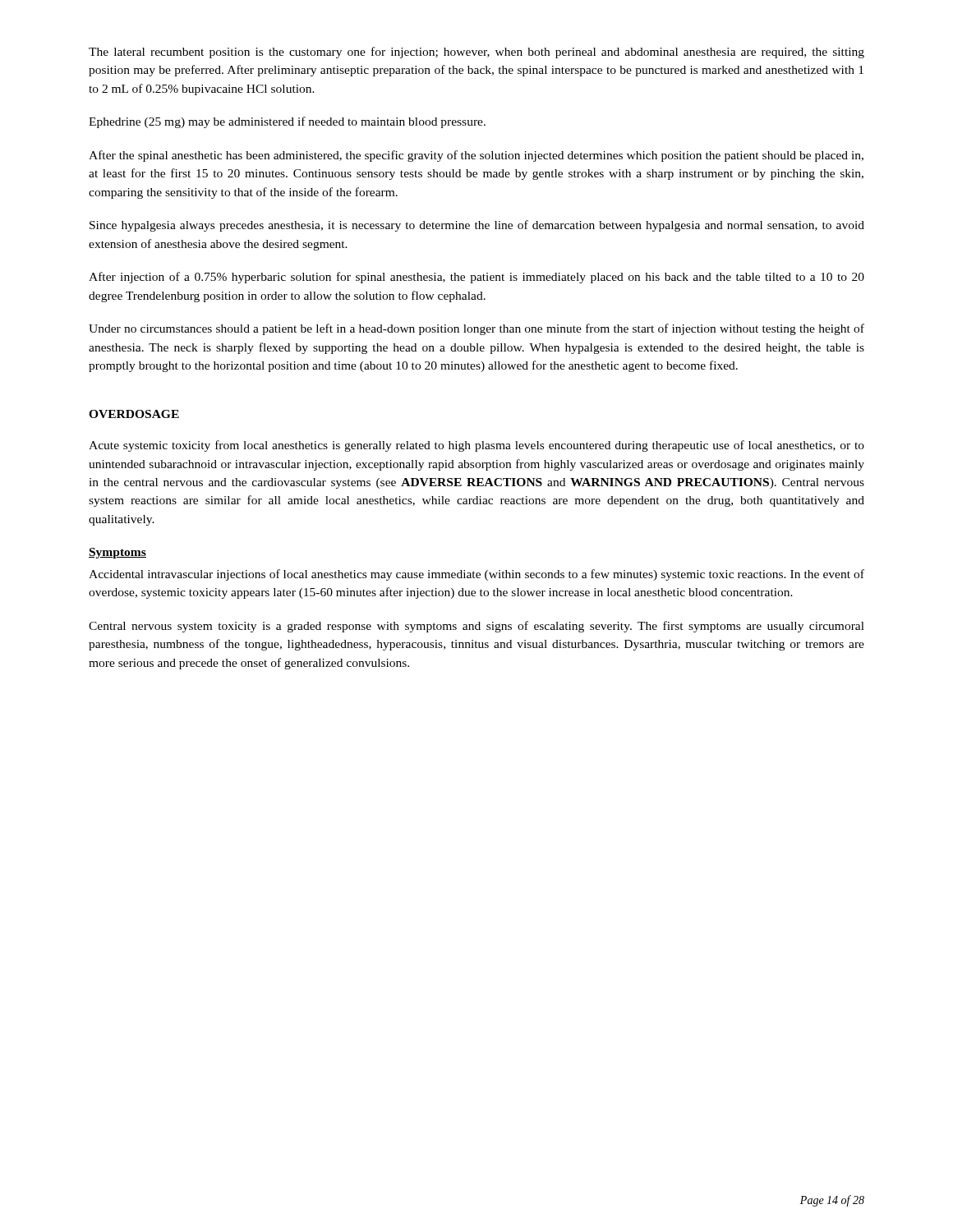Select the passage starting "After the spinal anesthetic has been administered, the"
The height and width of the screenshot is (1232, 953).
476,173
